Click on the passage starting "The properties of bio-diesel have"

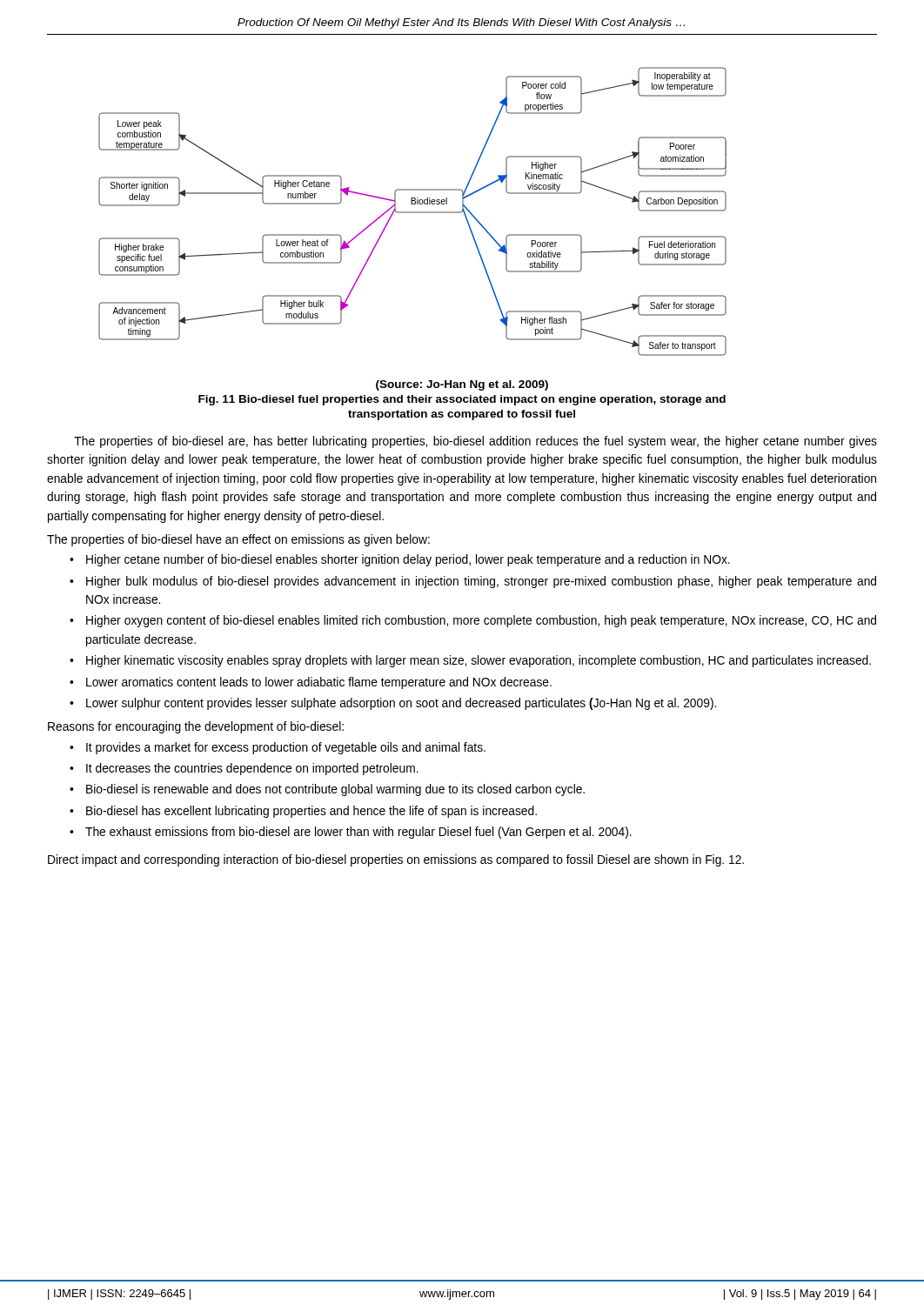[239, 540]
